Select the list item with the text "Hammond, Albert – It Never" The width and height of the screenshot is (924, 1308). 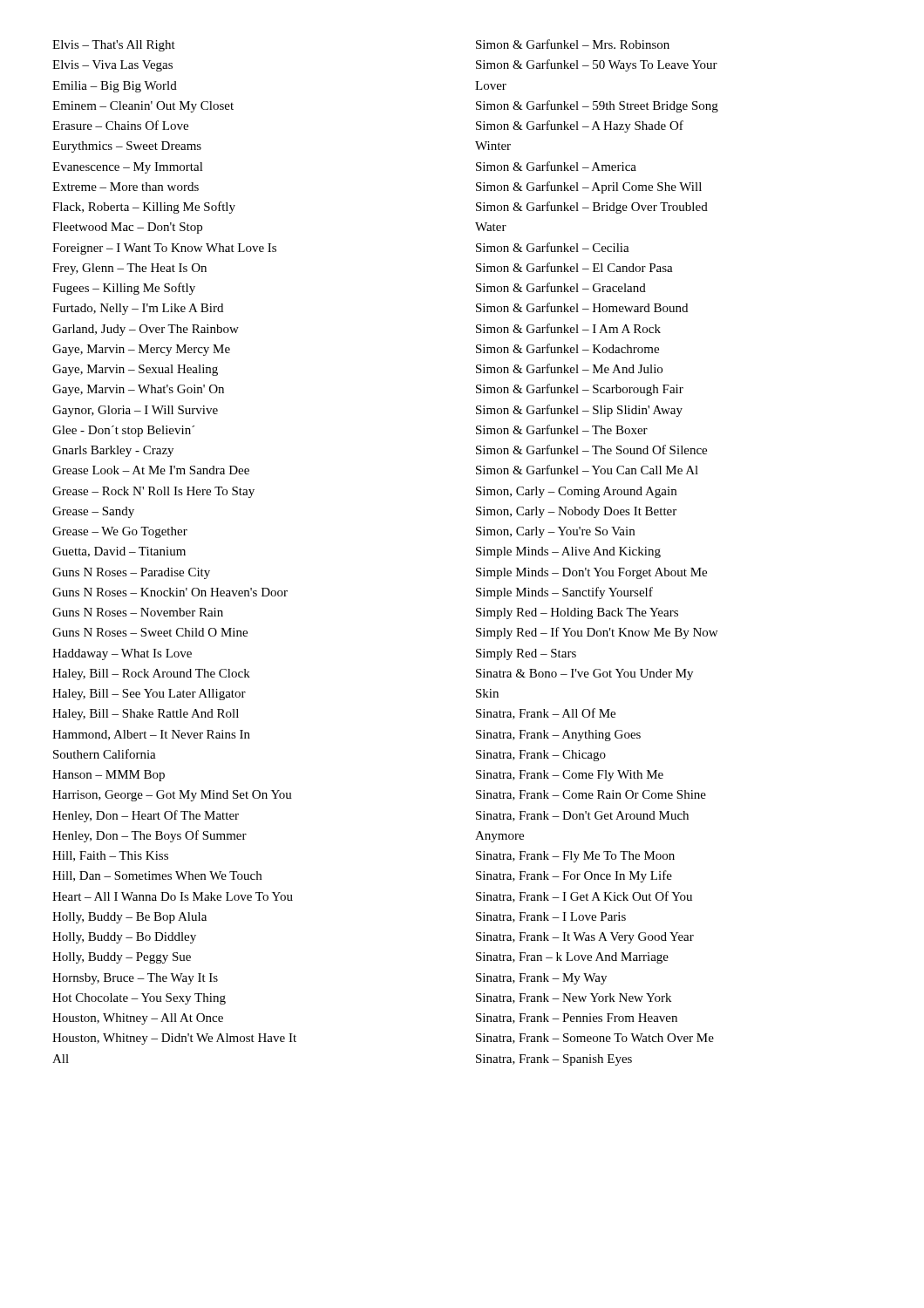(151, 744)
